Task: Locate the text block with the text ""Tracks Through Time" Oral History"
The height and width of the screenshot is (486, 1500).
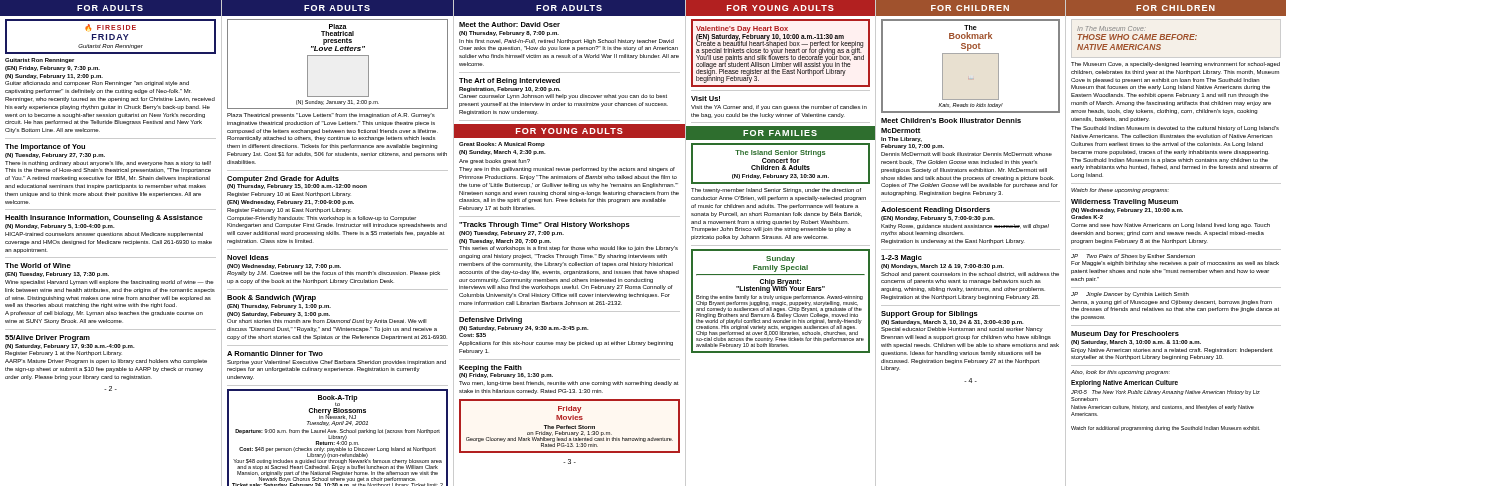Action: [x=569, y=263]
